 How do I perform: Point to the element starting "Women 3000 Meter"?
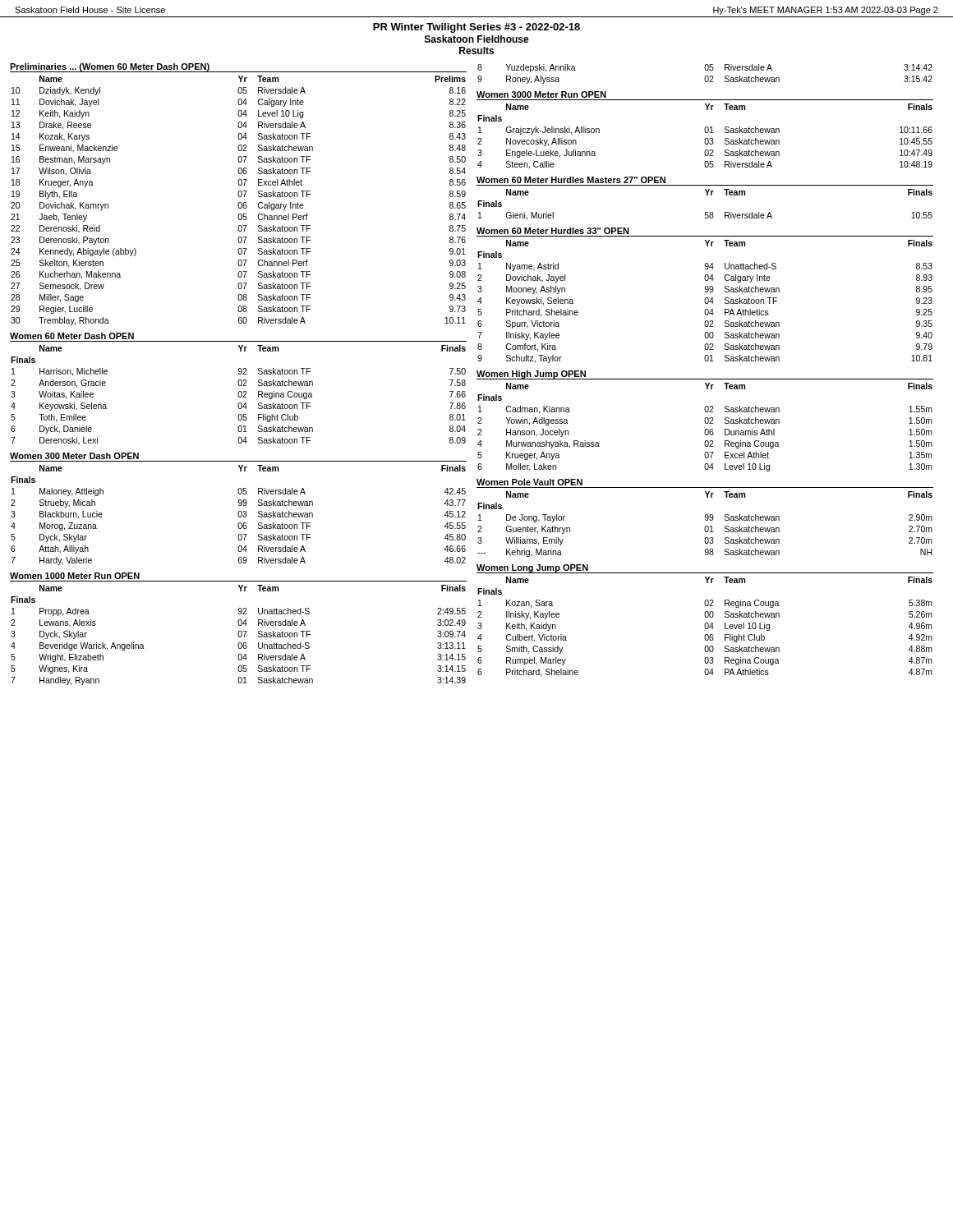tap(541, 94)
